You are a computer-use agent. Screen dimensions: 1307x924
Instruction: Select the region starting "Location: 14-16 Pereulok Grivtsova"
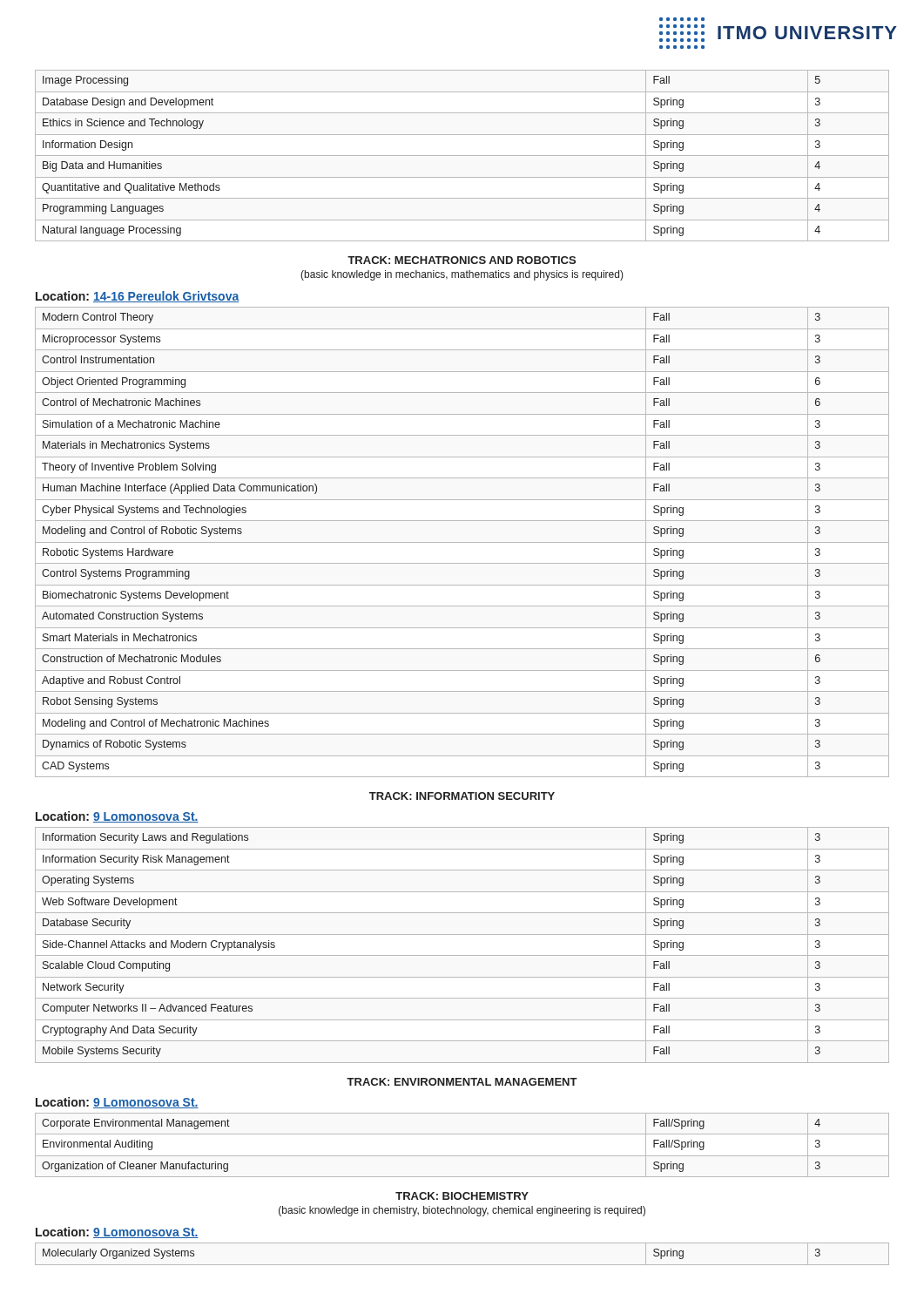pos(137,296)
